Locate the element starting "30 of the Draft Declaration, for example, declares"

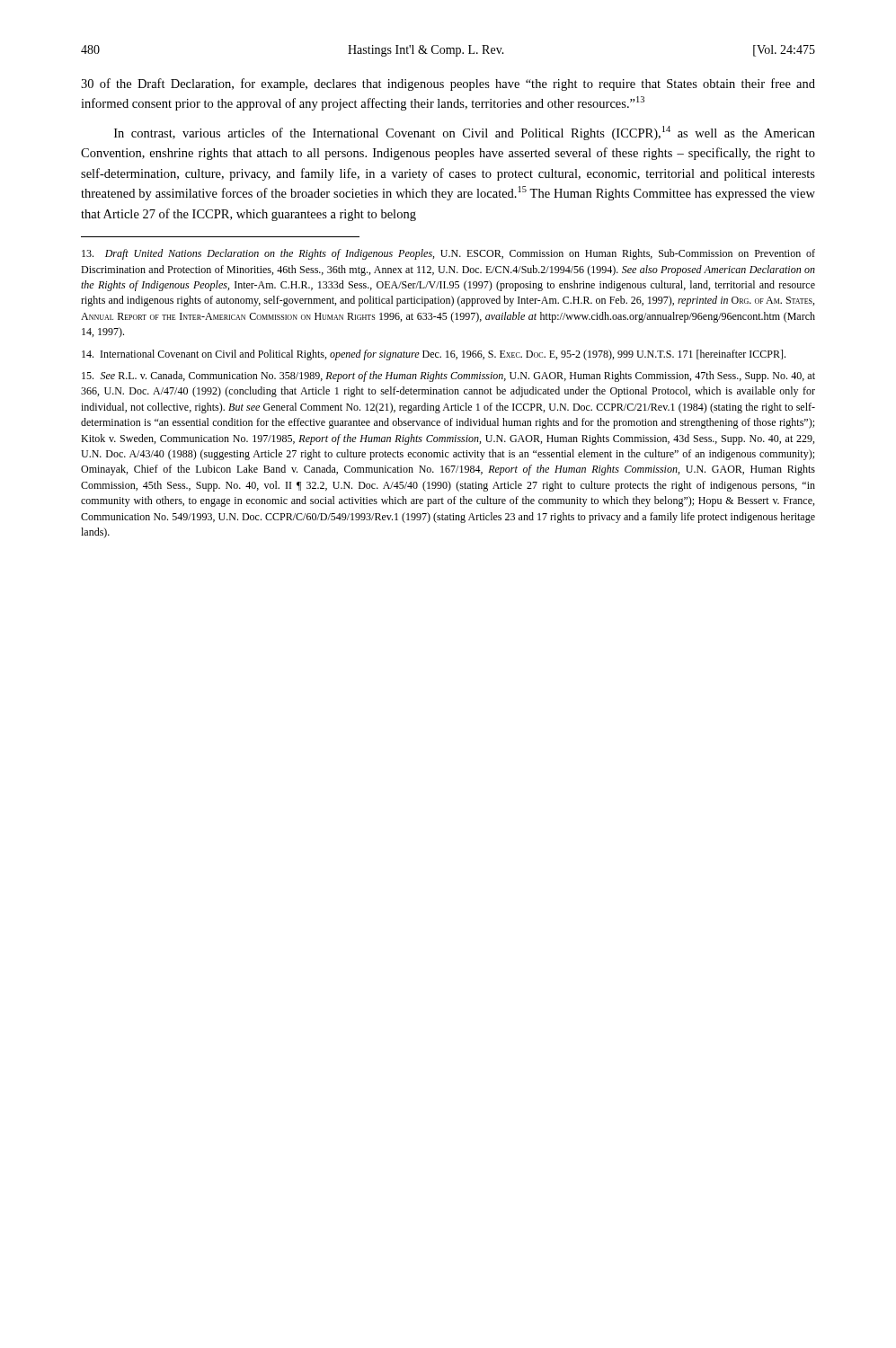coord(448,149)
